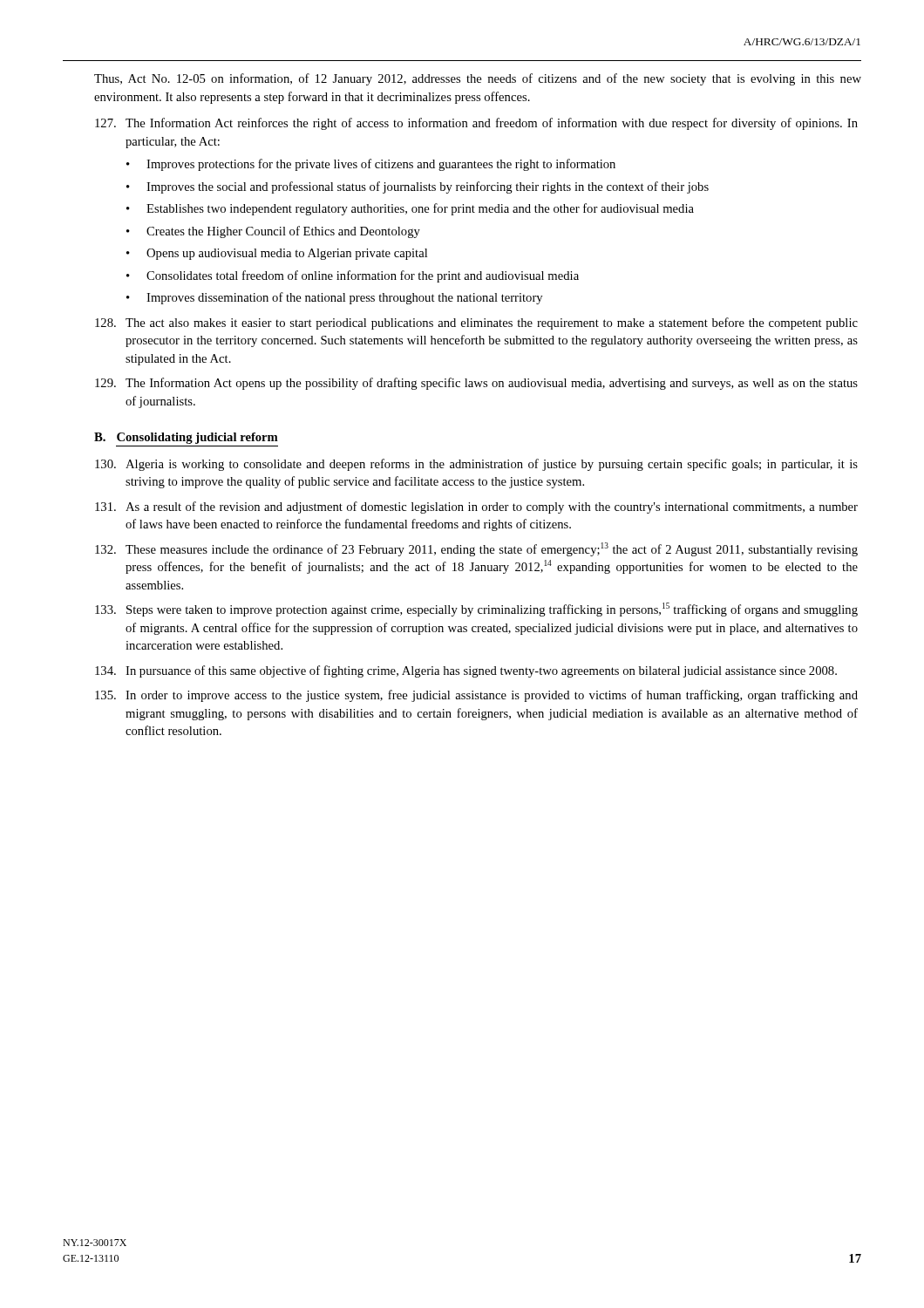Viewport: 924px width, 1308px height.
Task: Point to the region starting "Thus, Act No. 12-05 on information,"
Action: [x=478, y=87]
